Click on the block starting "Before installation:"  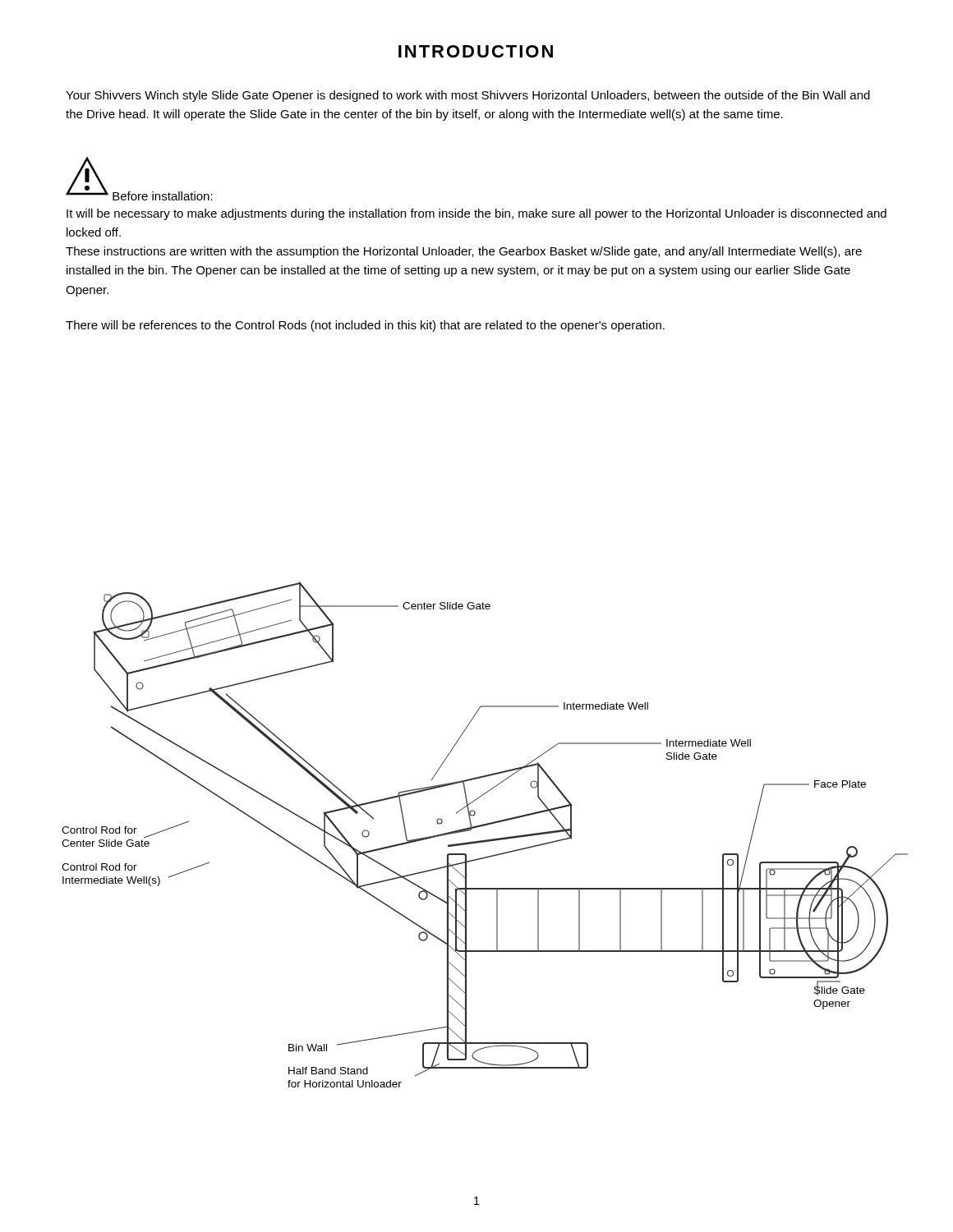163,195
